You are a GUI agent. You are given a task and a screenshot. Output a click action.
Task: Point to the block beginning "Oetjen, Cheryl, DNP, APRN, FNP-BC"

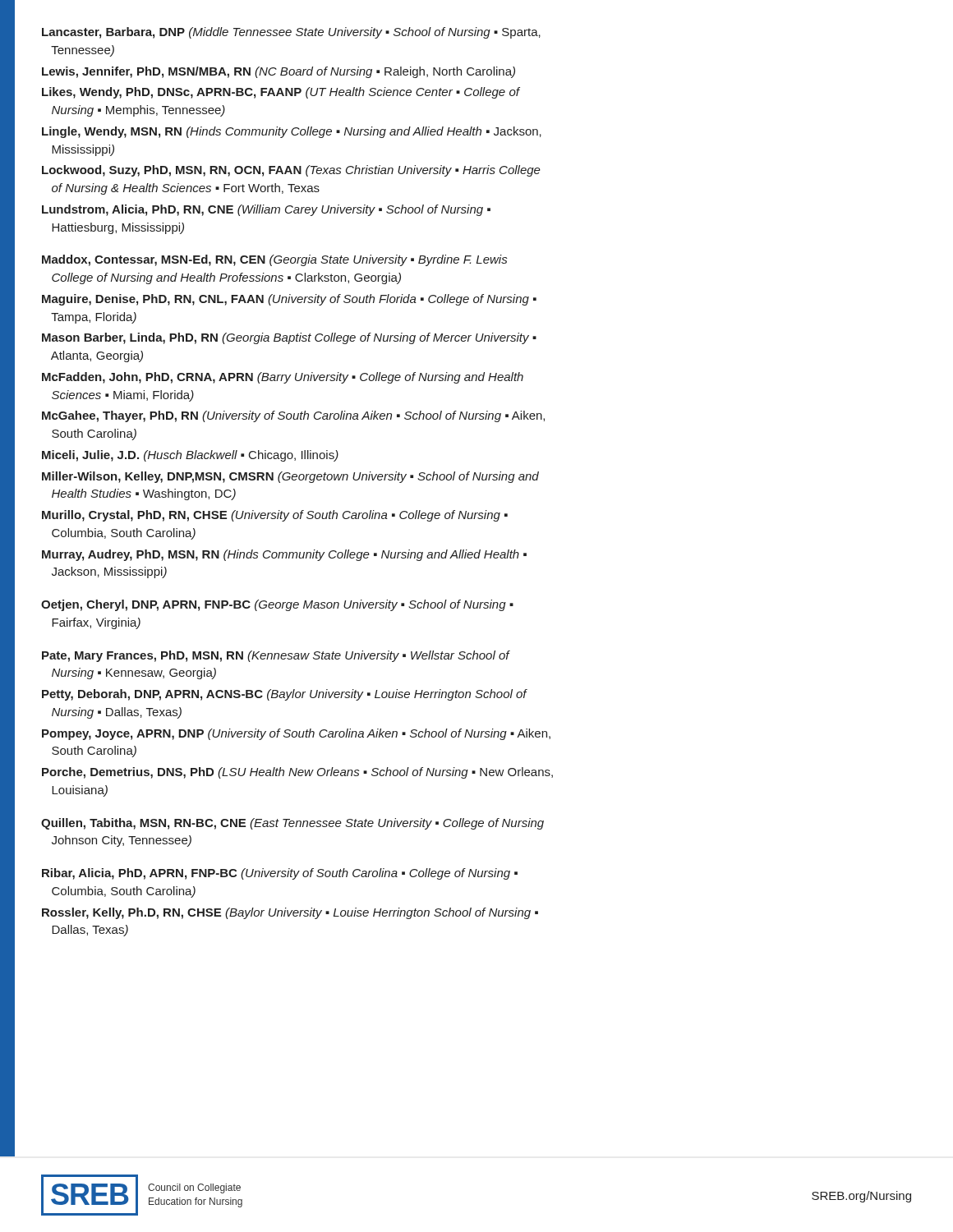click(x=277, y=613)
